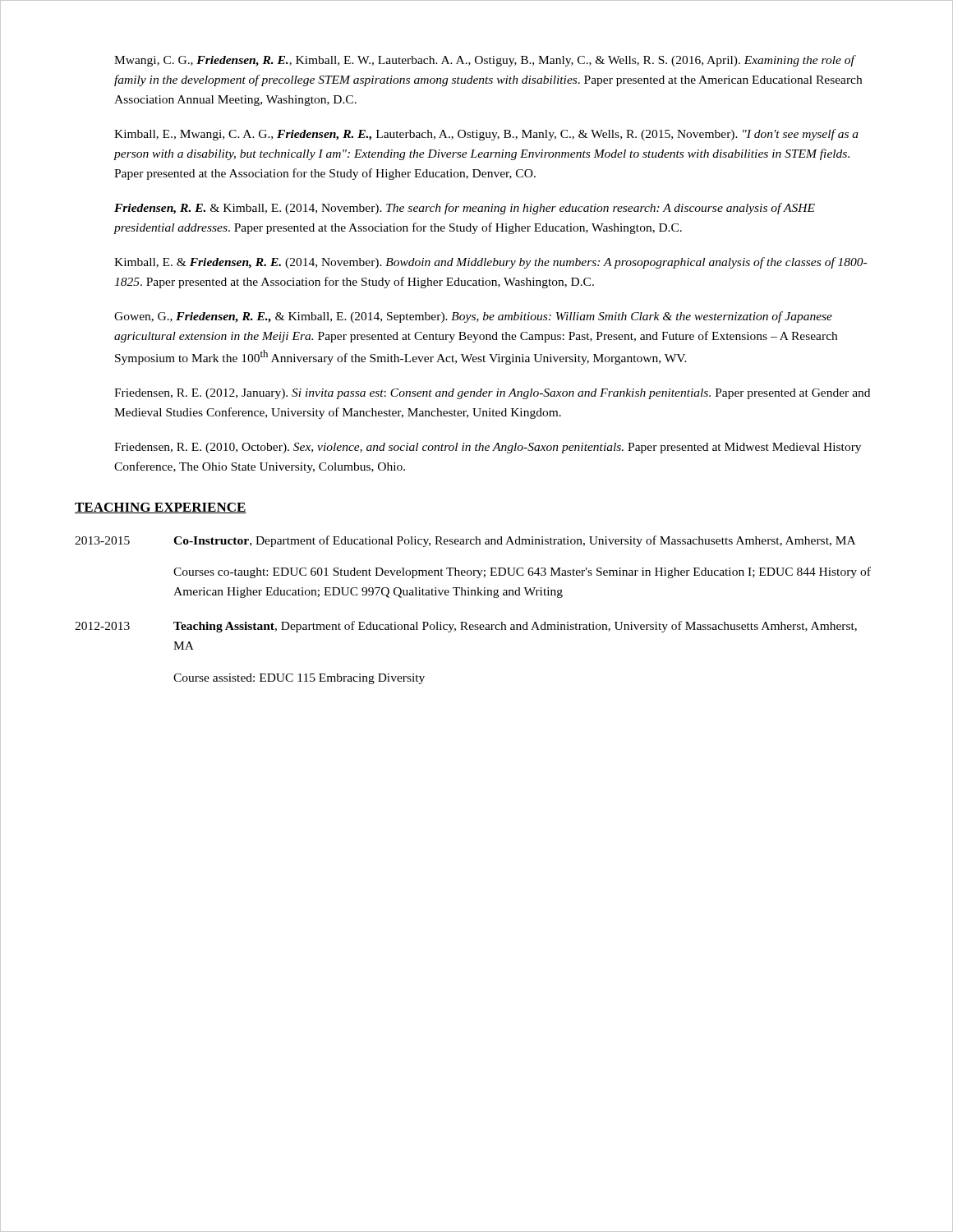Viewport: 953px width, 1232px height.
Task: Locate the list item that reads "Friedensen, R. E. (2012, January)."
Action: (x=496, y=403)
